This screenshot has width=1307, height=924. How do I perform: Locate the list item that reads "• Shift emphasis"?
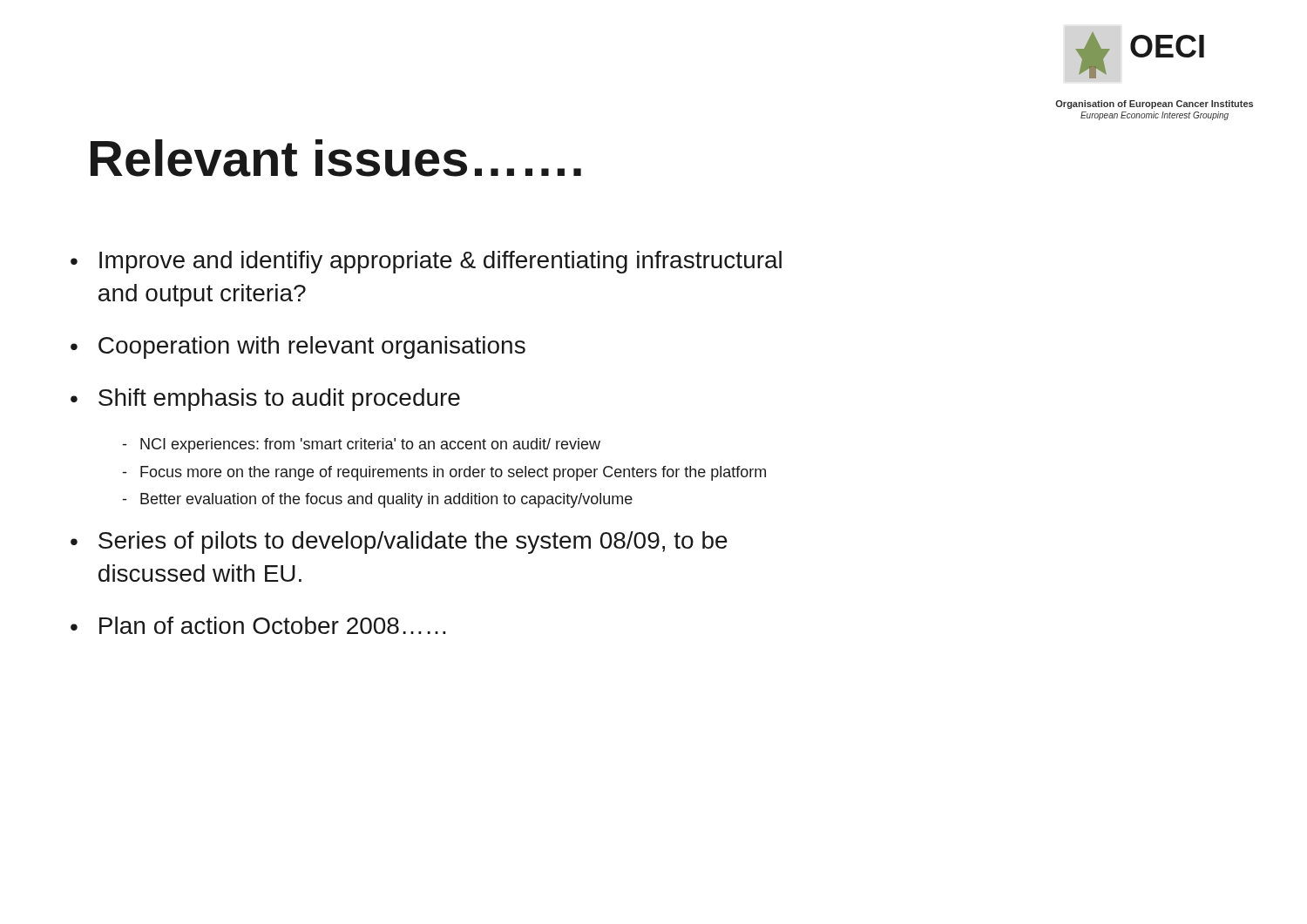pyautogui.click(x=265, y=398)
